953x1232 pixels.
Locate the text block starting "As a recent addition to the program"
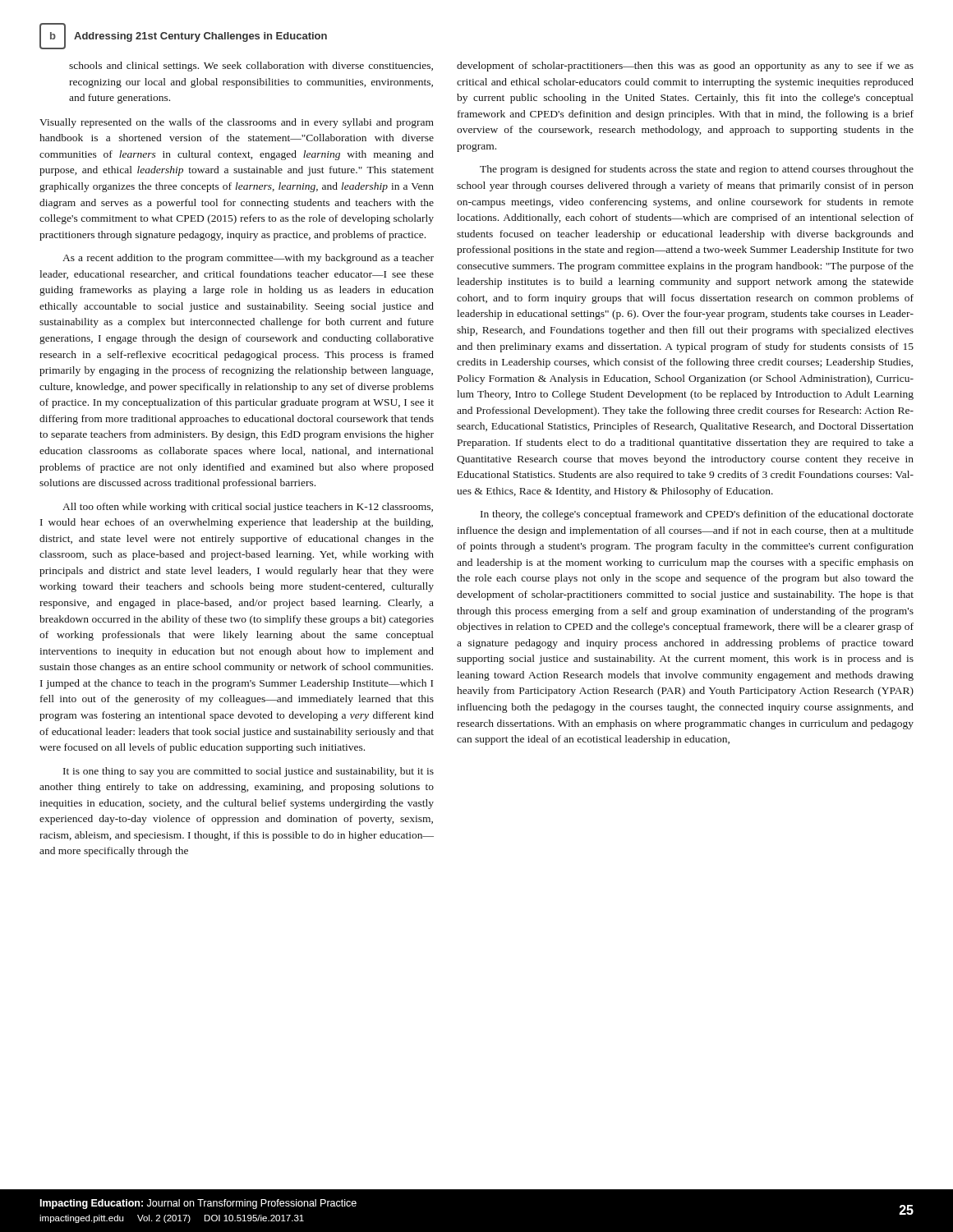[237, 370]
